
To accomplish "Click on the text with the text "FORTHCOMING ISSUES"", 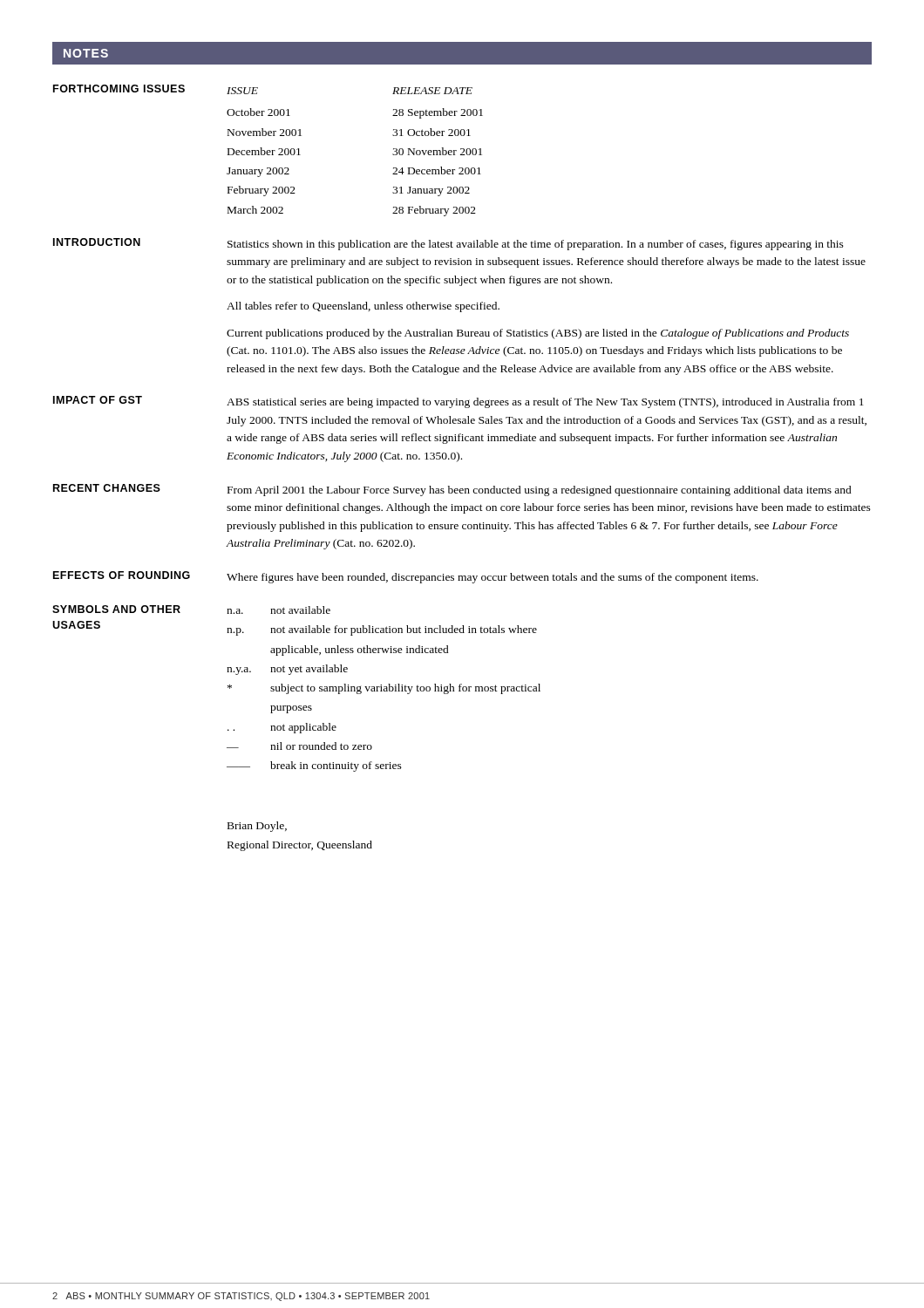I will click(119, 89).
